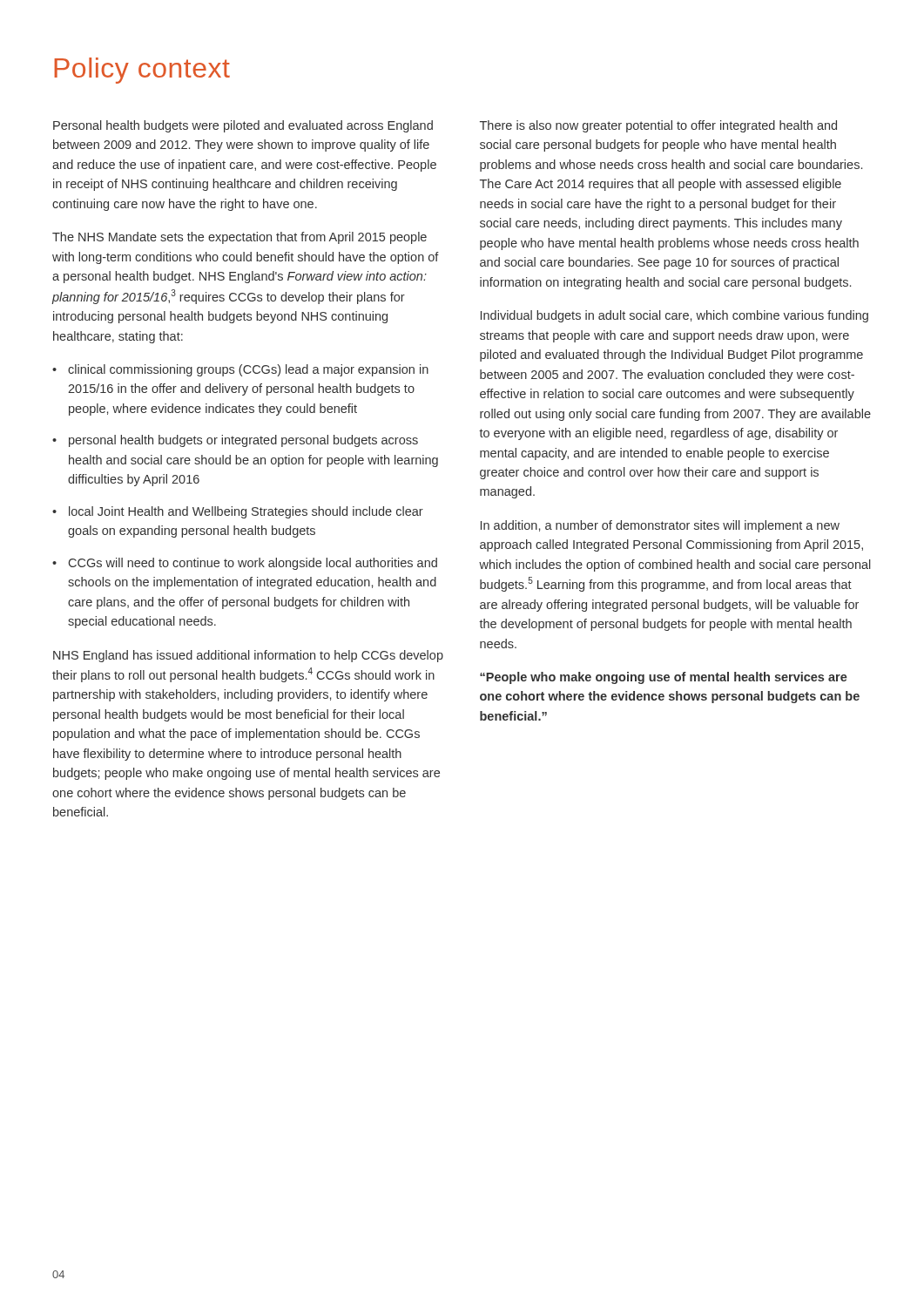Click the passage that begins "CCGs will need to continue to"
Viewport: 924px width, 1307px height.
[x=248, y=592]
